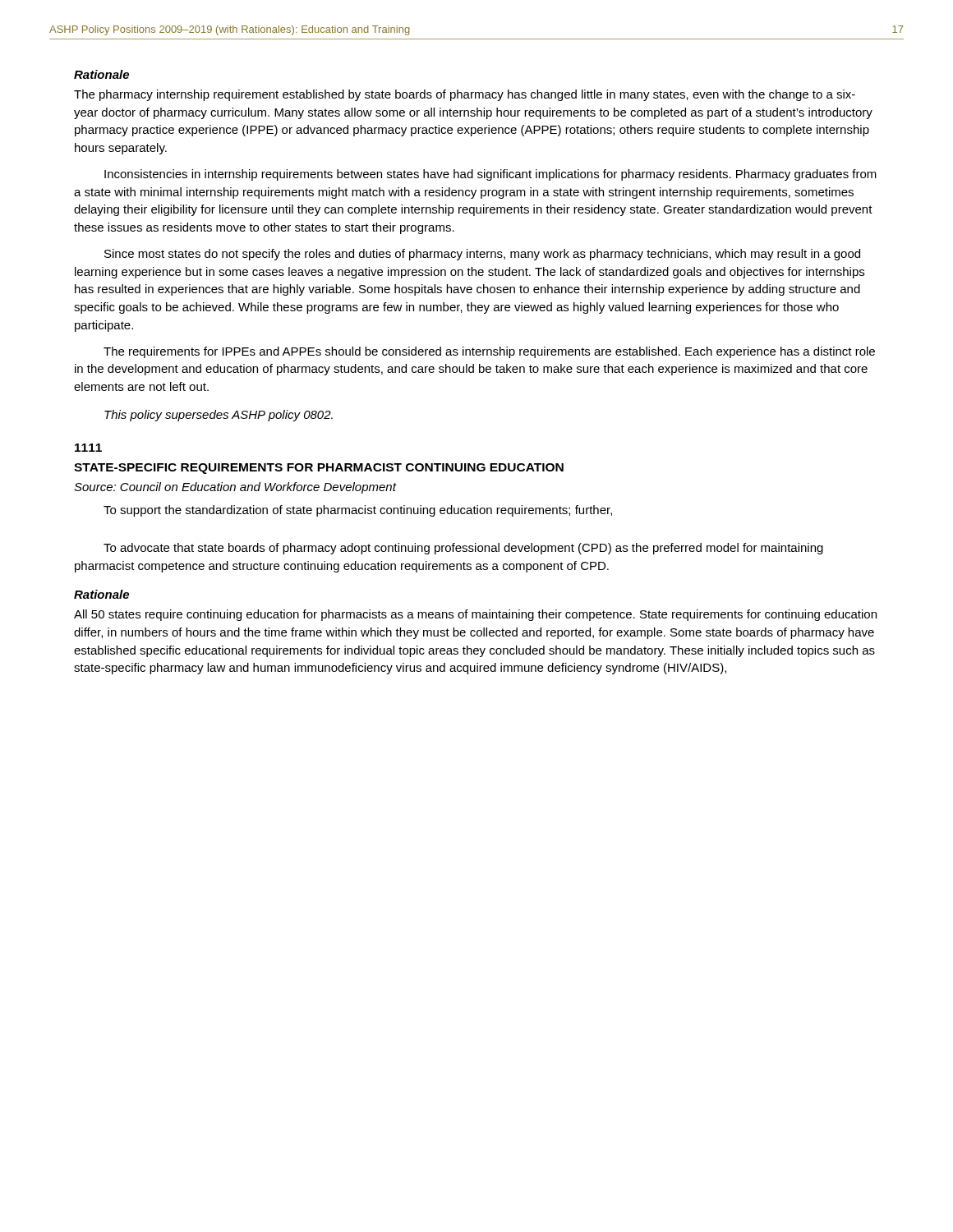Screen dimensions: 1232x953
Task: Locate the section header that opens with "STATE-SPECIFIC REQUIREMENTS FOR PHARMACIST"
Action: pyautogui.click(x=476, y=468)
